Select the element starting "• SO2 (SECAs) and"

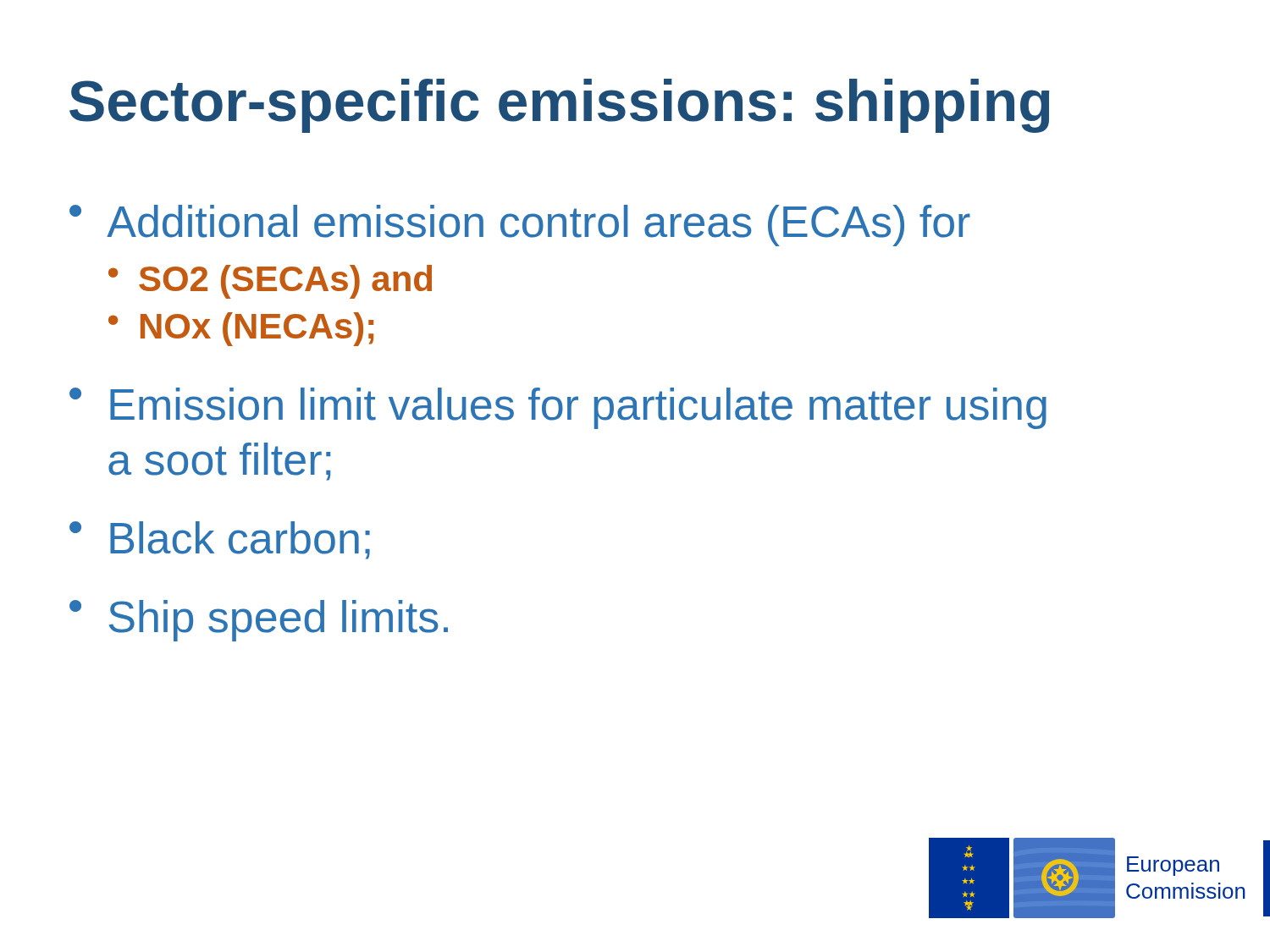(271, 279)
